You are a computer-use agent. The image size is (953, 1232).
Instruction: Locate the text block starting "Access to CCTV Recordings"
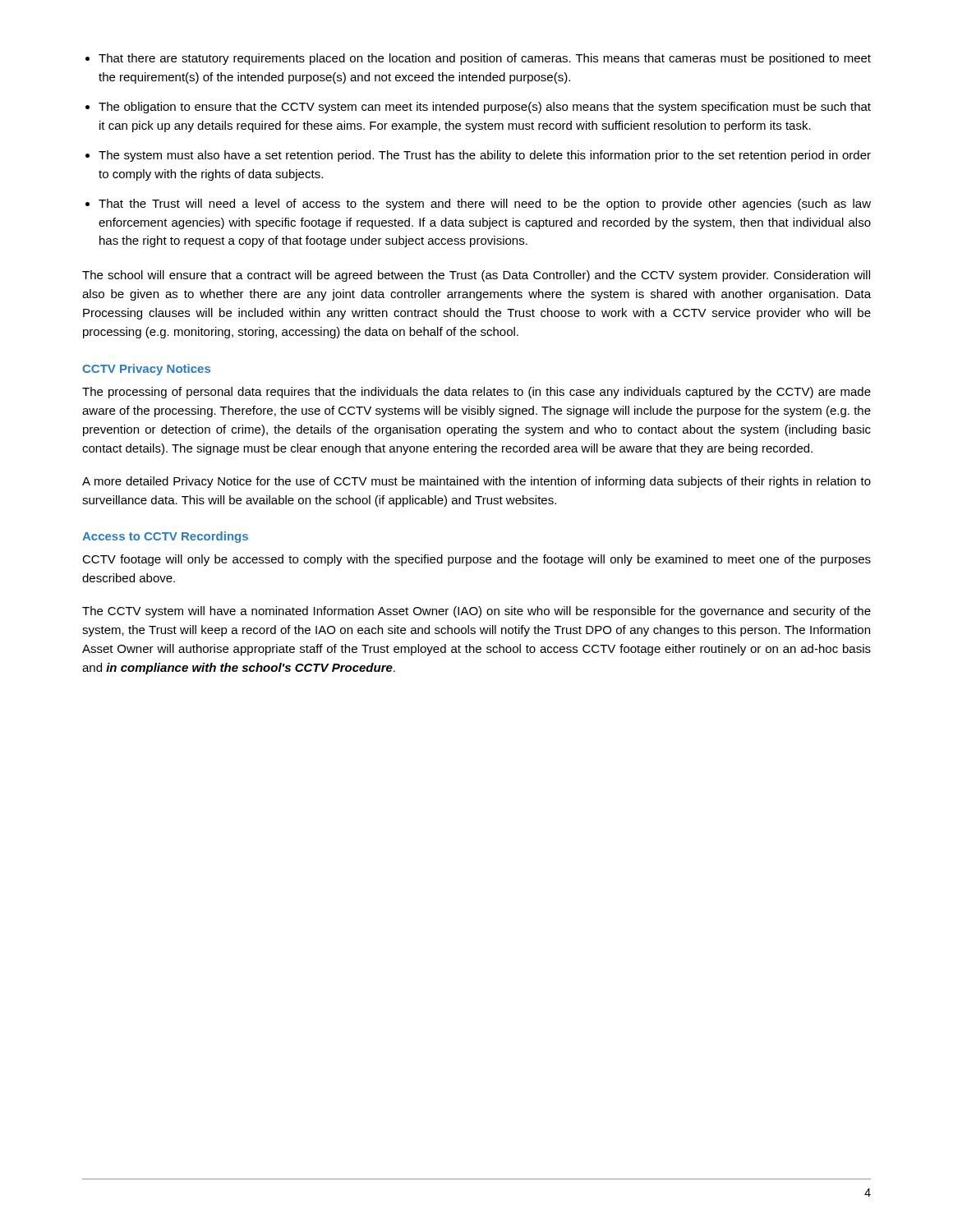pos(165,536)
